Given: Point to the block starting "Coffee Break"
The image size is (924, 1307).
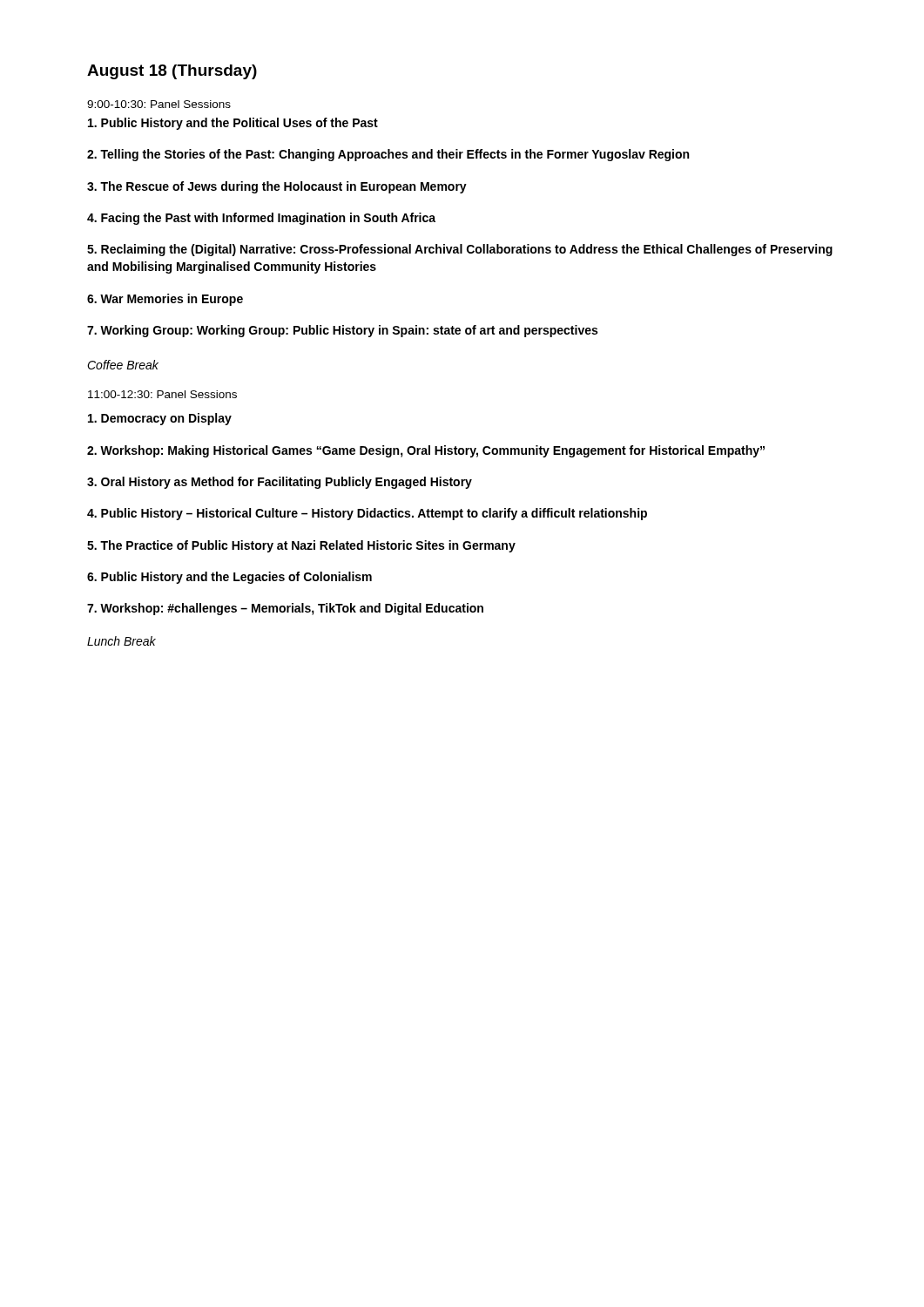Looking at the screenshot, I should 123,365.
